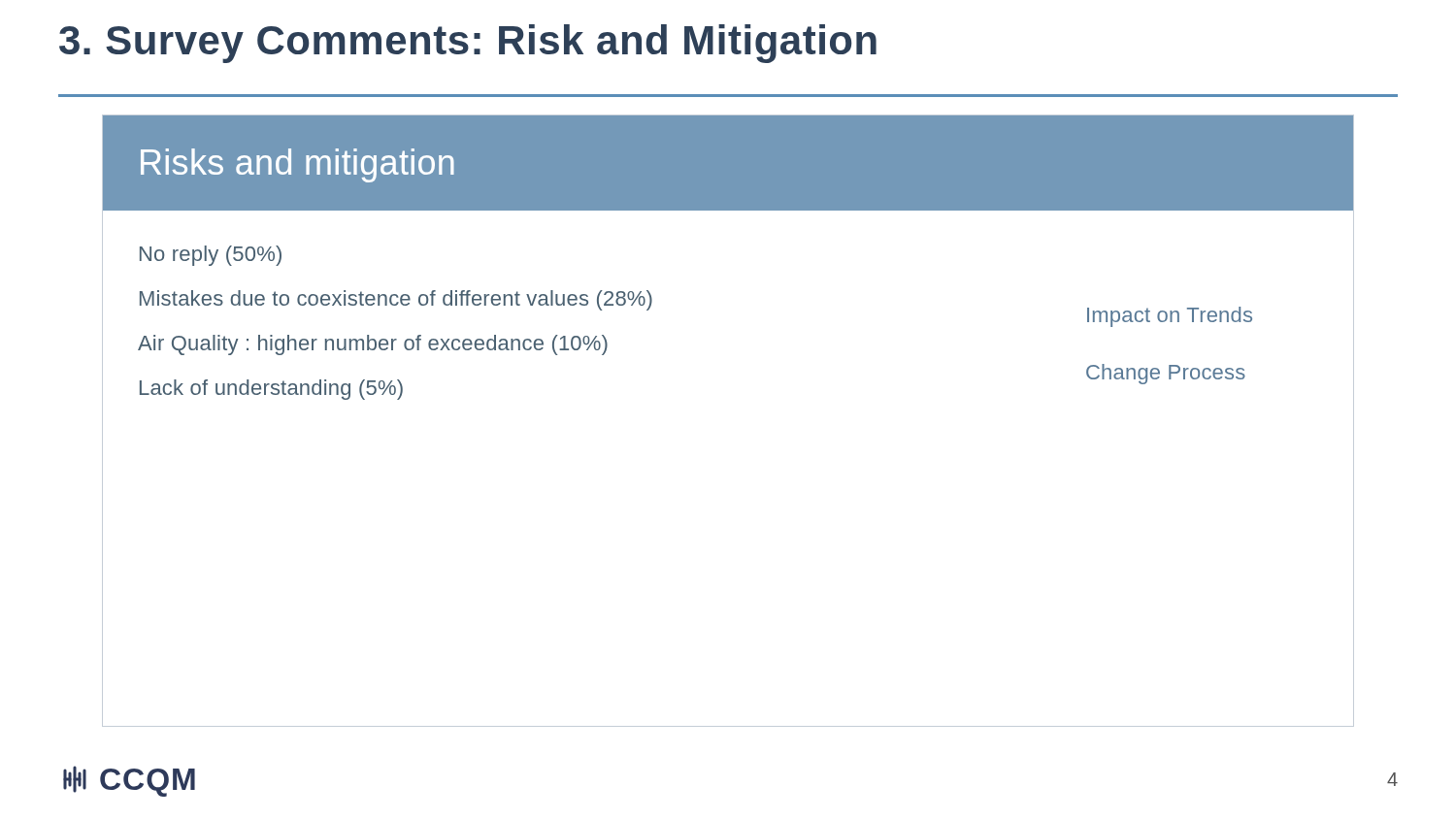Locate the list item that says "Air Quality : higher number of exceedance"

pyautogui.click(x=373, y=343)
